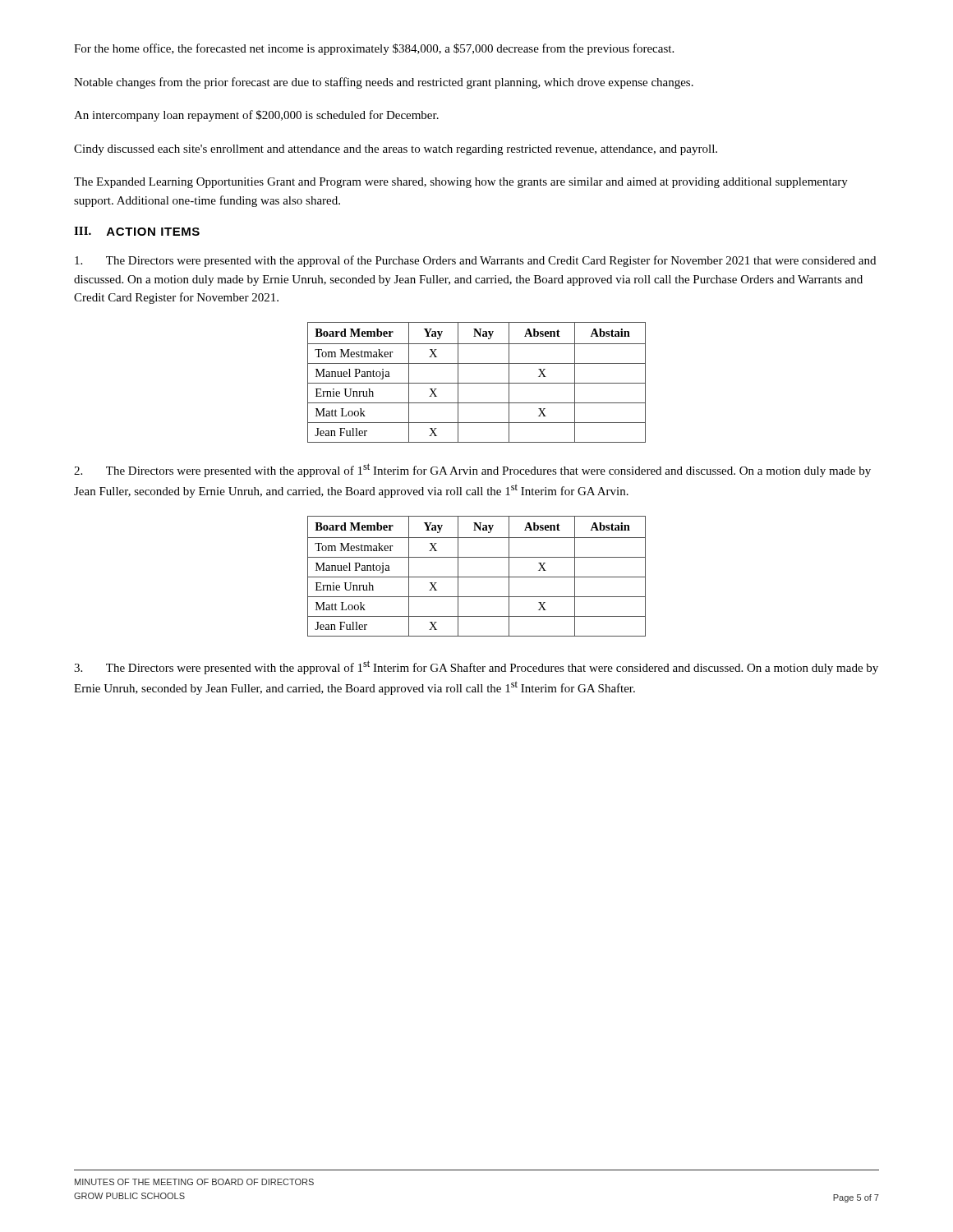Find the block on this page that starts "An intercompany loan repayment of $200,000 is scheduled"
This screenshot has width=953, height=1232.
coord(256,115)
